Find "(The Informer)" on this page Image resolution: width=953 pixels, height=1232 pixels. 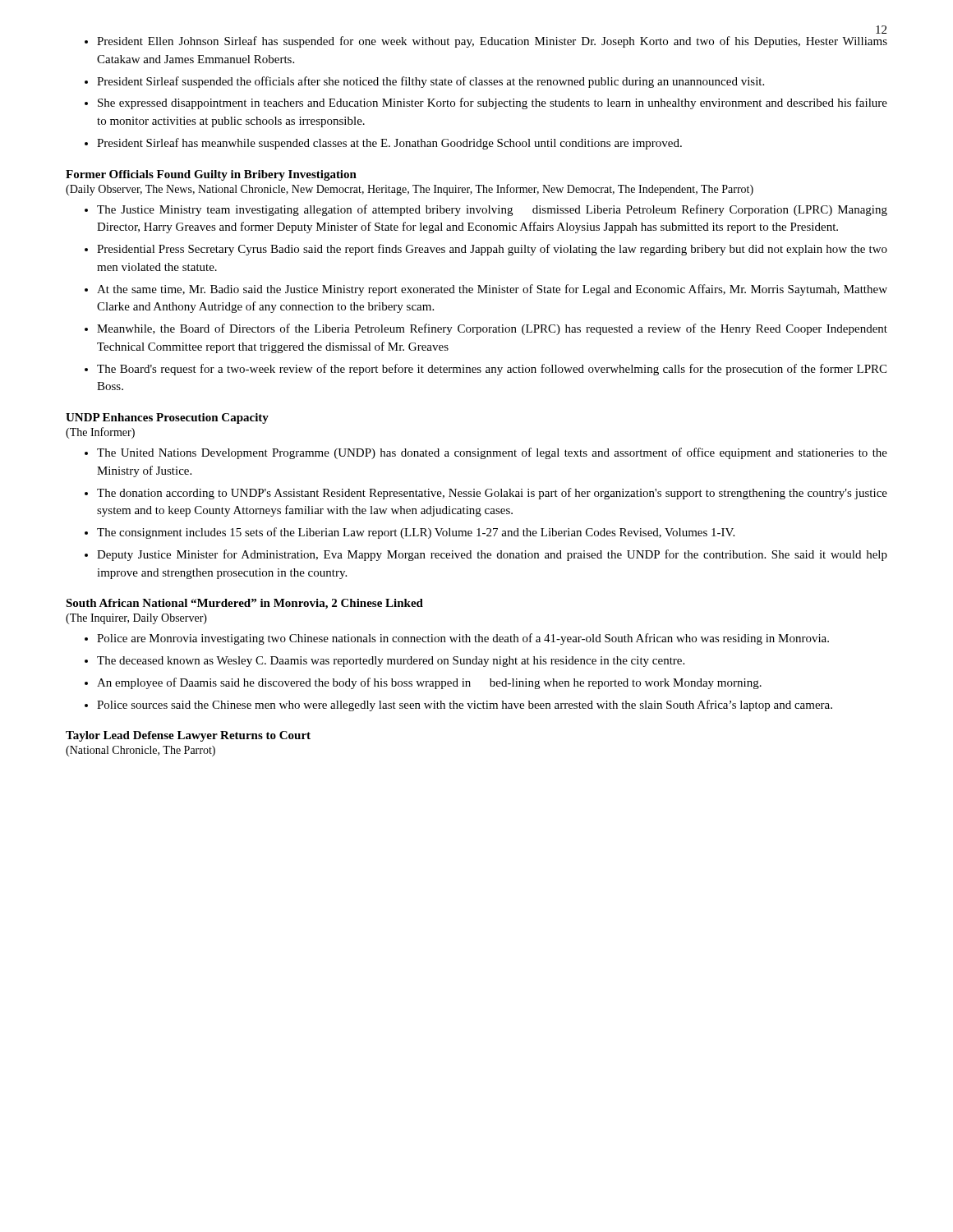pos(100,432)
